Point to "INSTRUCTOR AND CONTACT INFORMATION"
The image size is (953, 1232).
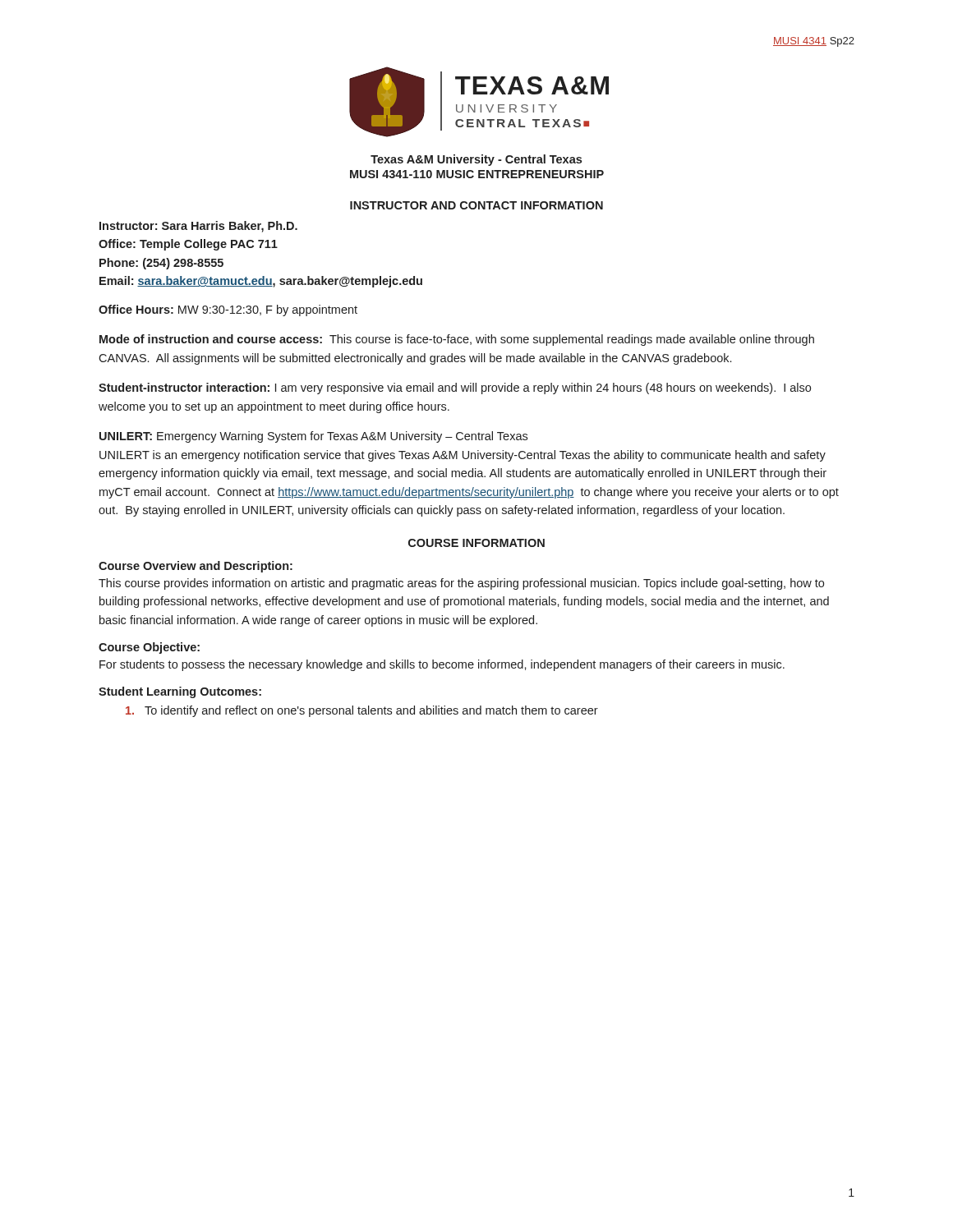[476, 205]
